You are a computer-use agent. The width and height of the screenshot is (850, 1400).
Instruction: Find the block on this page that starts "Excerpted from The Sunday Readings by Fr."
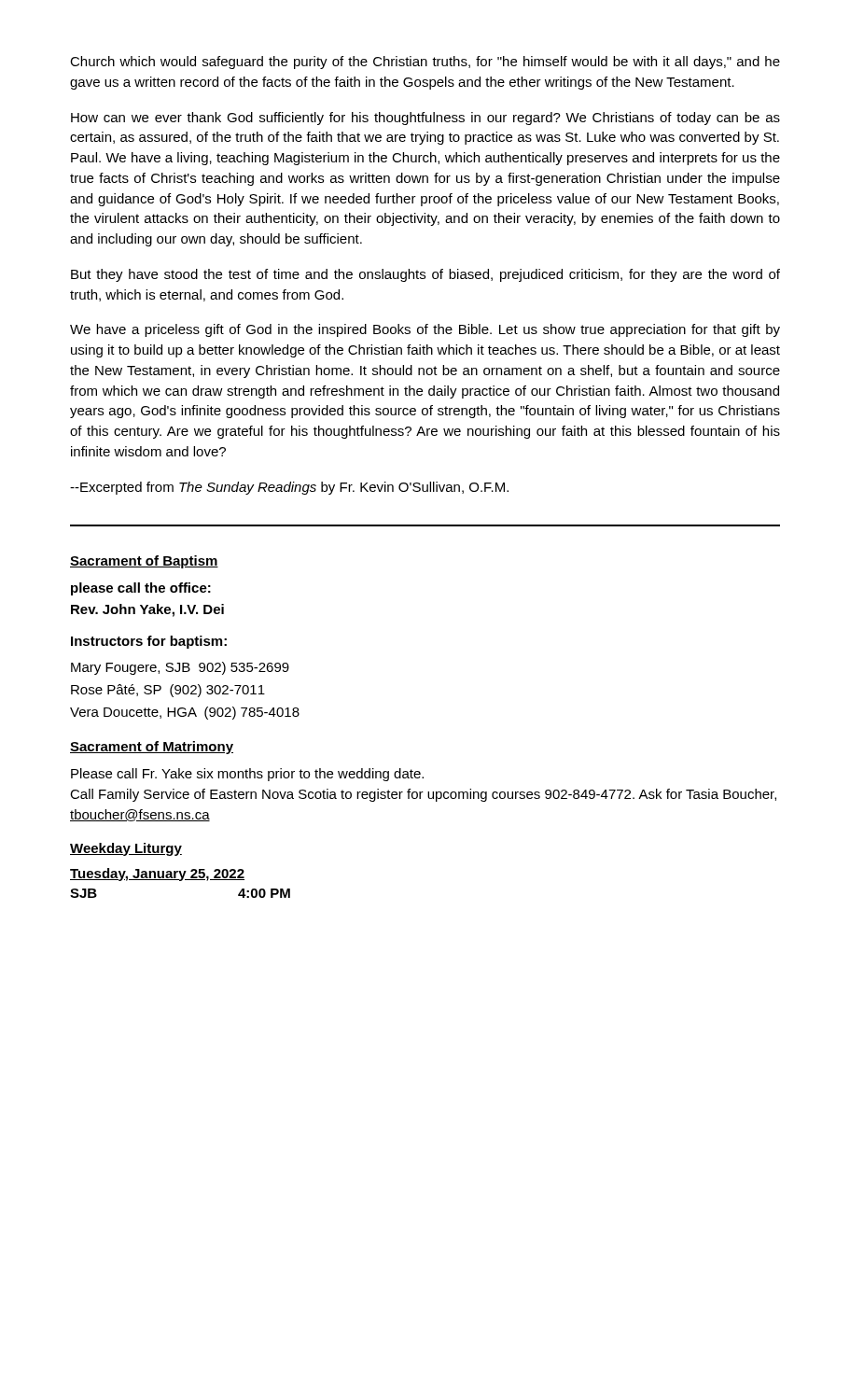pos(290,486)
